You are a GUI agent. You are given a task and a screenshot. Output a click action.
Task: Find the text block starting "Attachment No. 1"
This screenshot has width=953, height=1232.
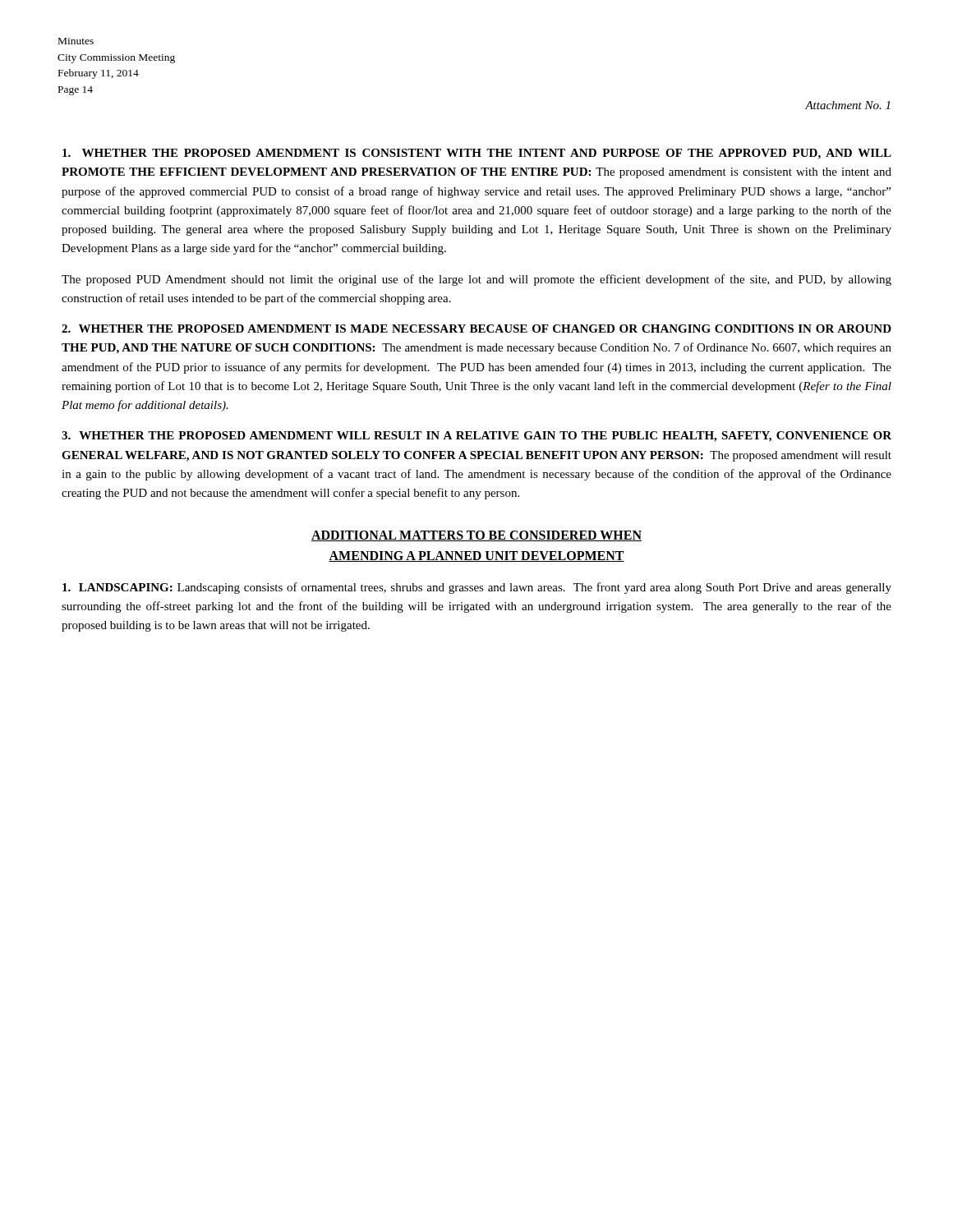848,105
